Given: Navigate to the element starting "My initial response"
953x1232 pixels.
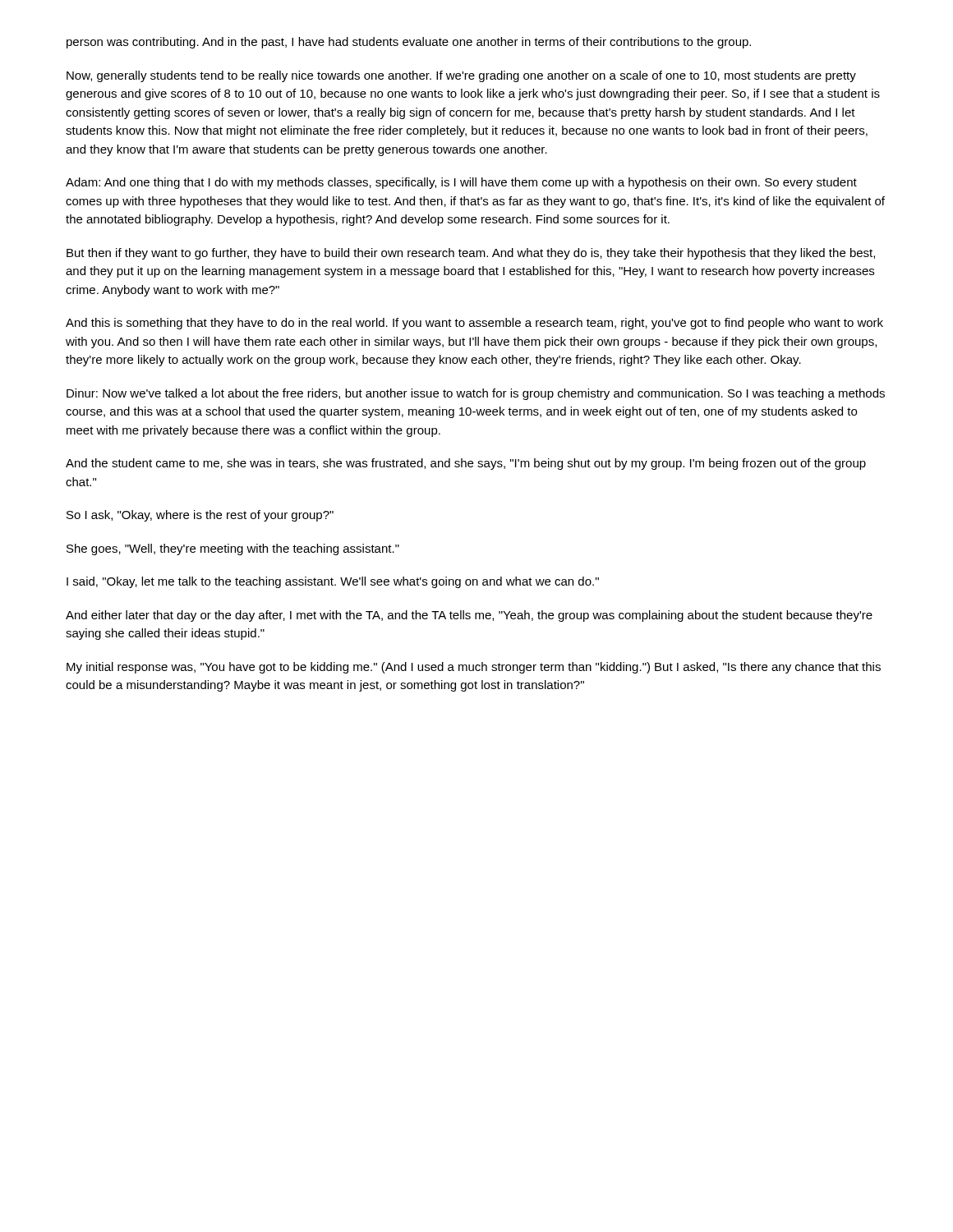Looking at the screenshot, I should pyautogui.click(x=473, y=675).
